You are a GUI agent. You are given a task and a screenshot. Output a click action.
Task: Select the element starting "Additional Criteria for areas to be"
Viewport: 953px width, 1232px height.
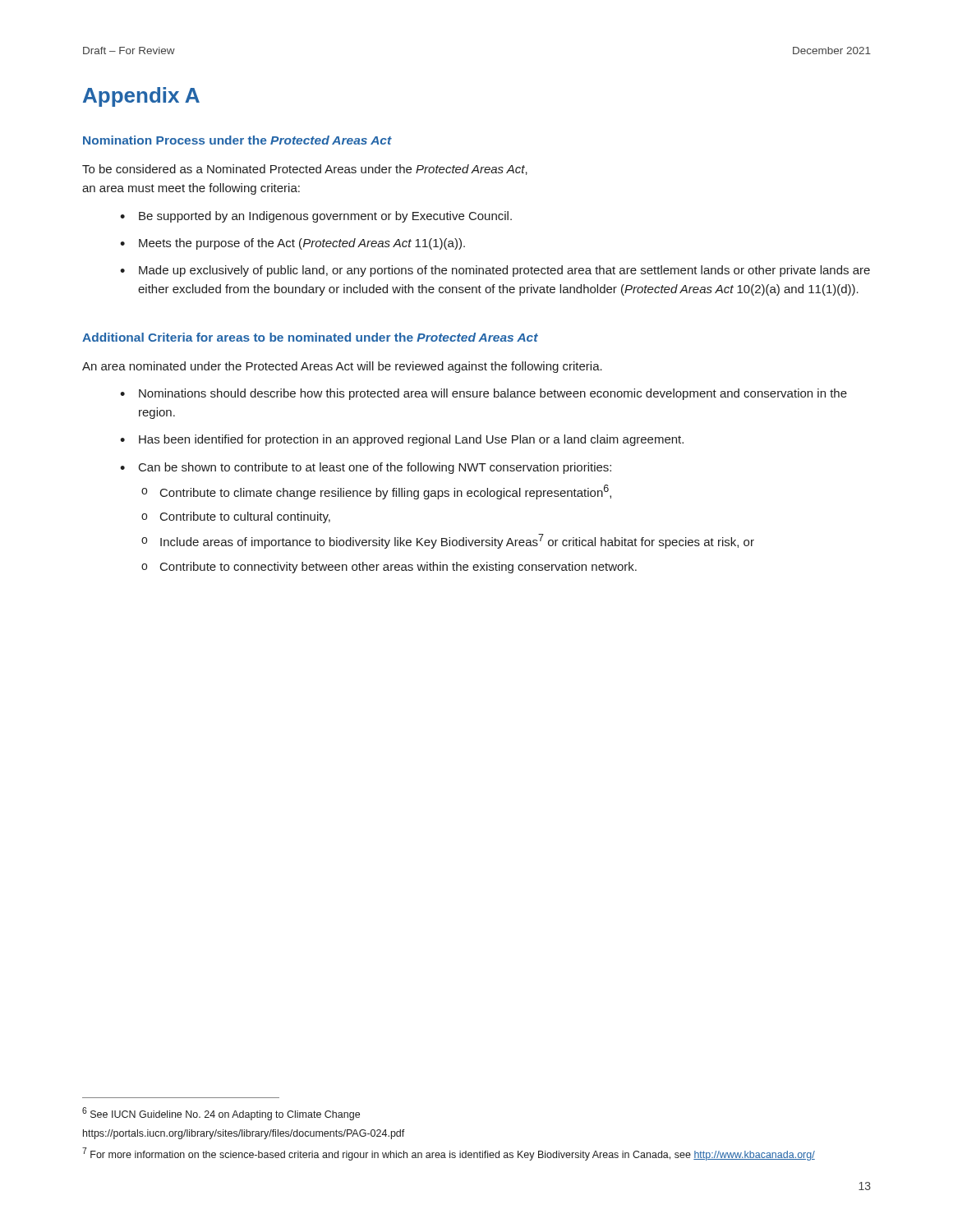click(310, 337)
